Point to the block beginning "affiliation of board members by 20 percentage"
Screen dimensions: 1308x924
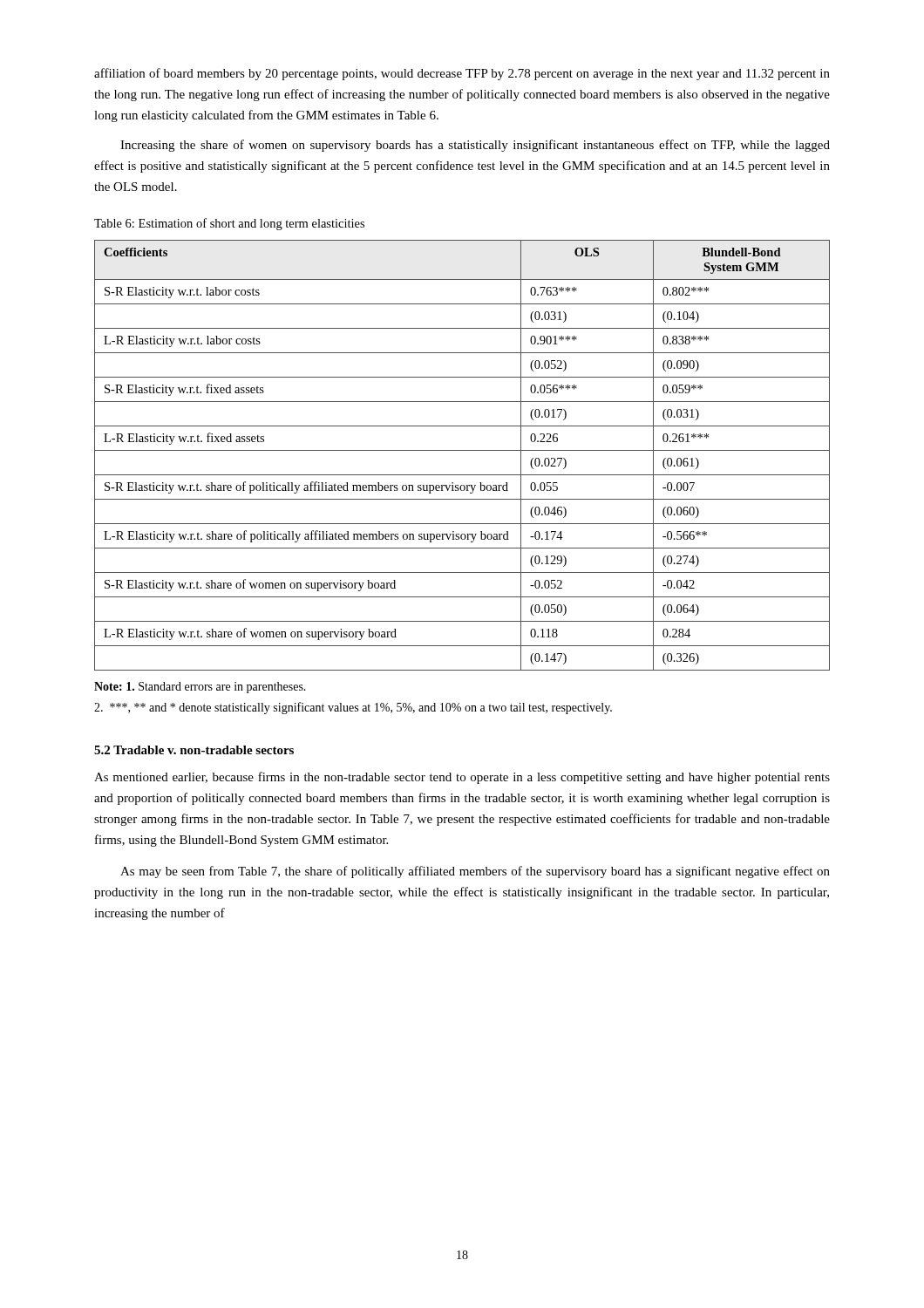[462, 130]
